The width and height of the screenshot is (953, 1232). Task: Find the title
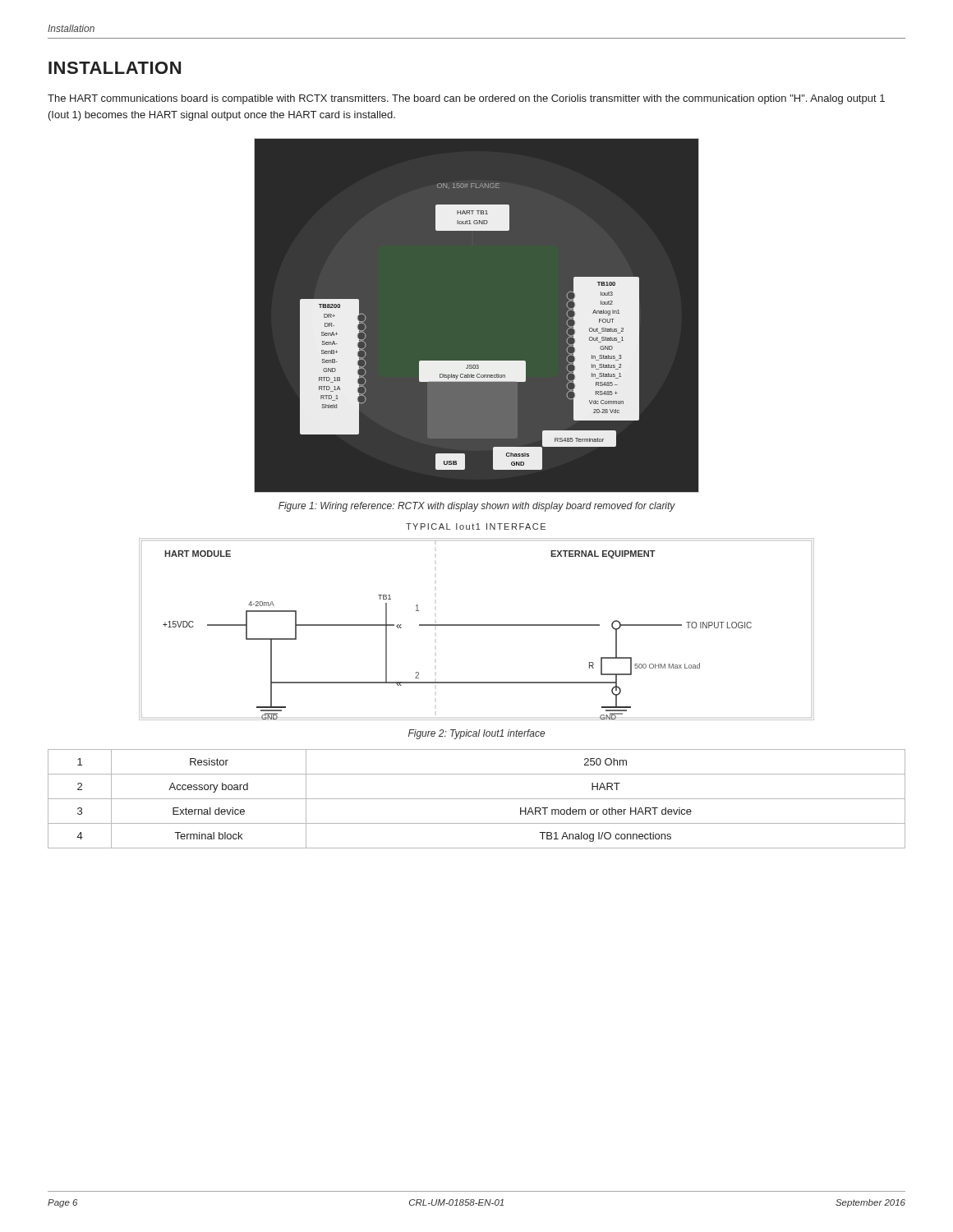coord(115,68)
